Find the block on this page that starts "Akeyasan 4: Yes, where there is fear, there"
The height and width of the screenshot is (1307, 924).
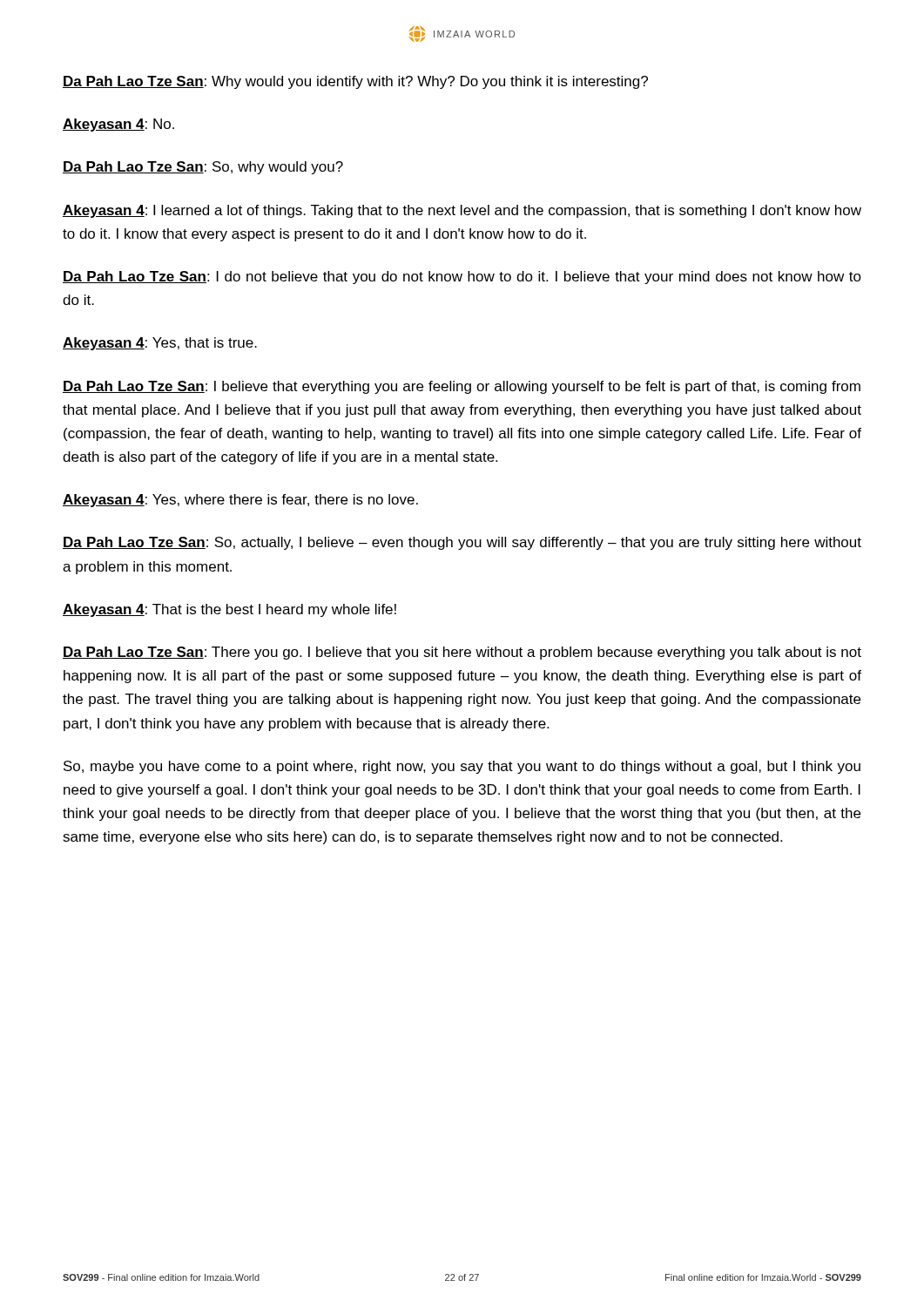[241, 500]
